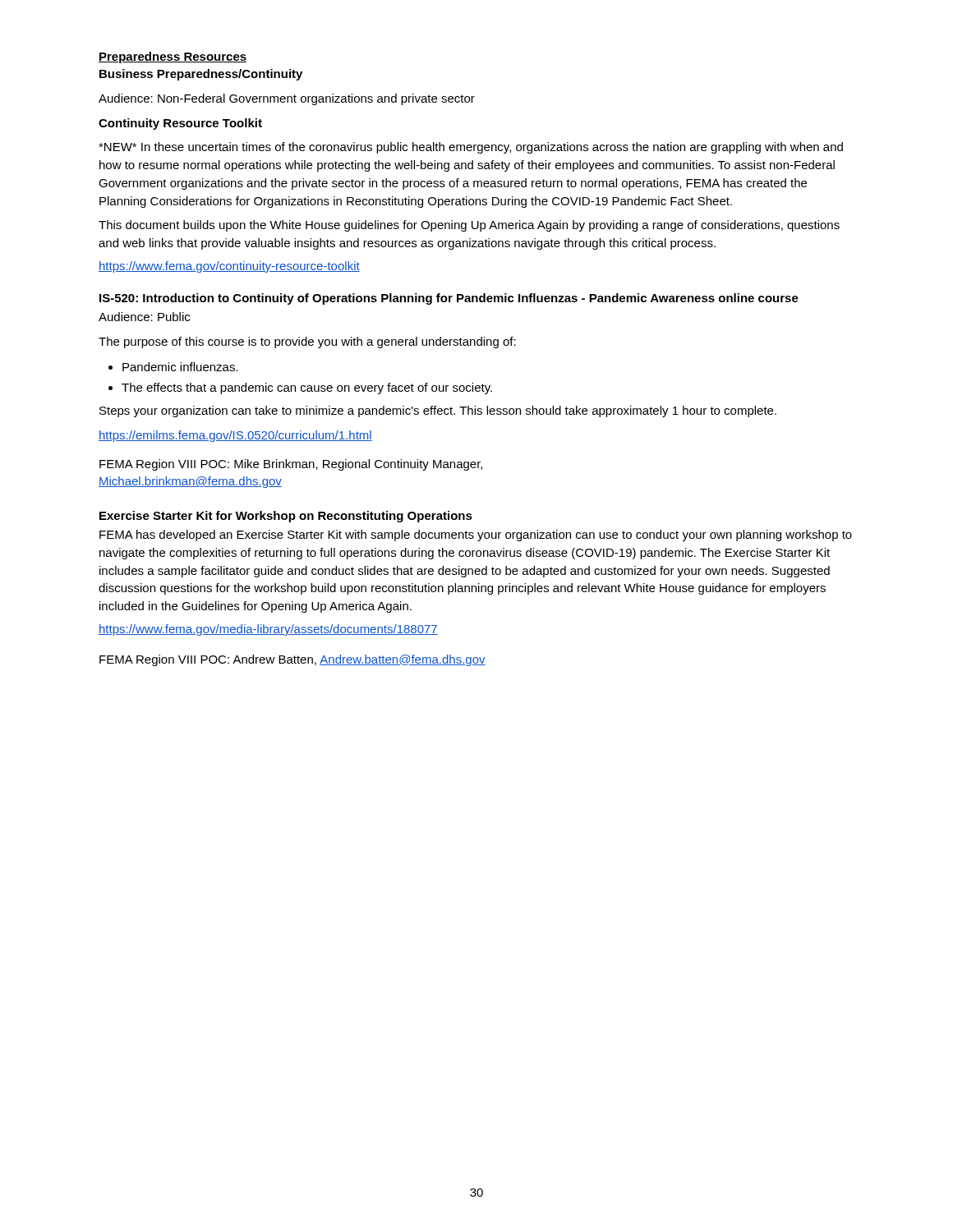Click on the block starting "The effects that a pandemic can"
Screen dimensions: 1232x953
click(476, 388)
